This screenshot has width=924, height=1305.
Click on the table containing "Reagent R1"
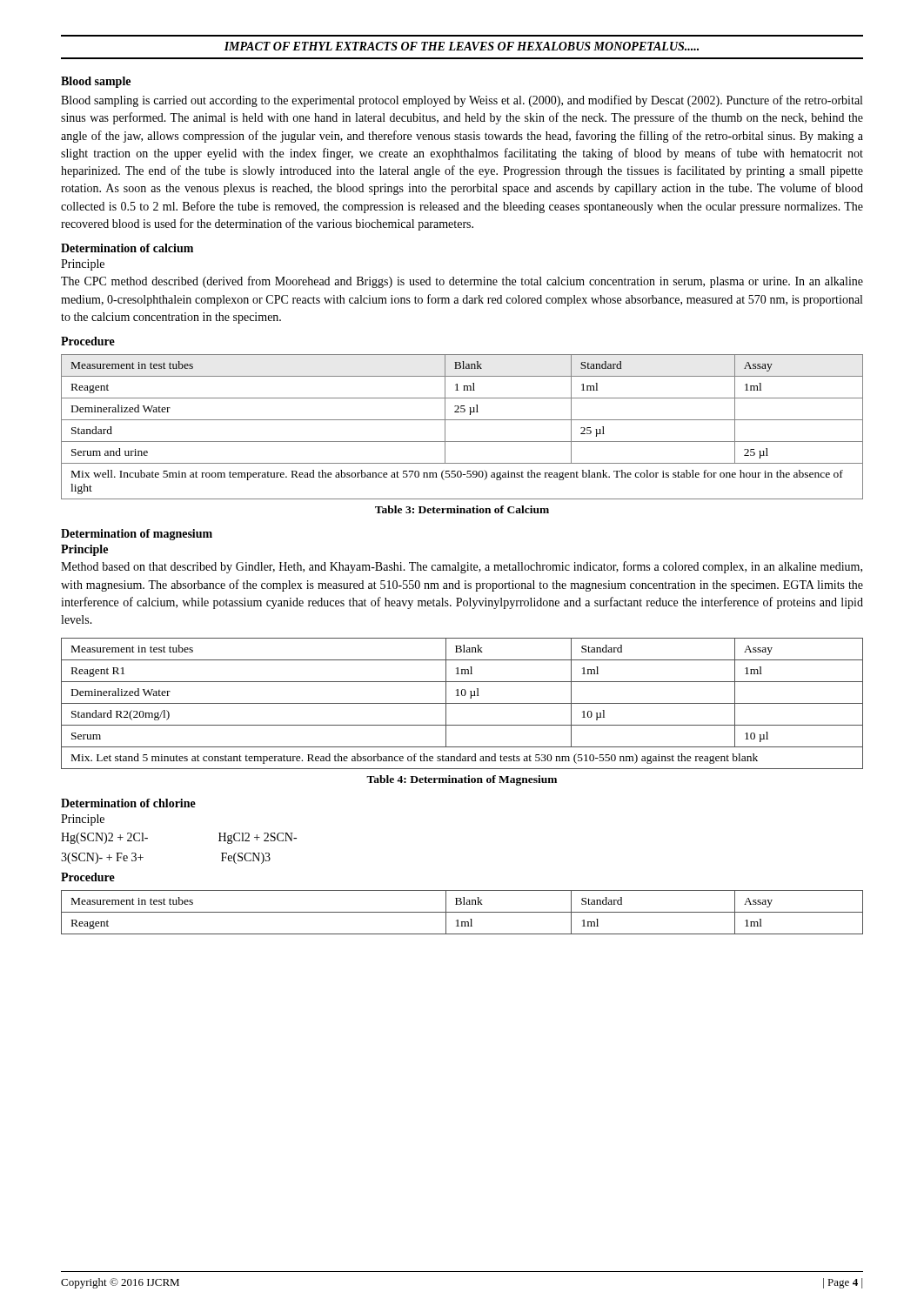(462, 704)
